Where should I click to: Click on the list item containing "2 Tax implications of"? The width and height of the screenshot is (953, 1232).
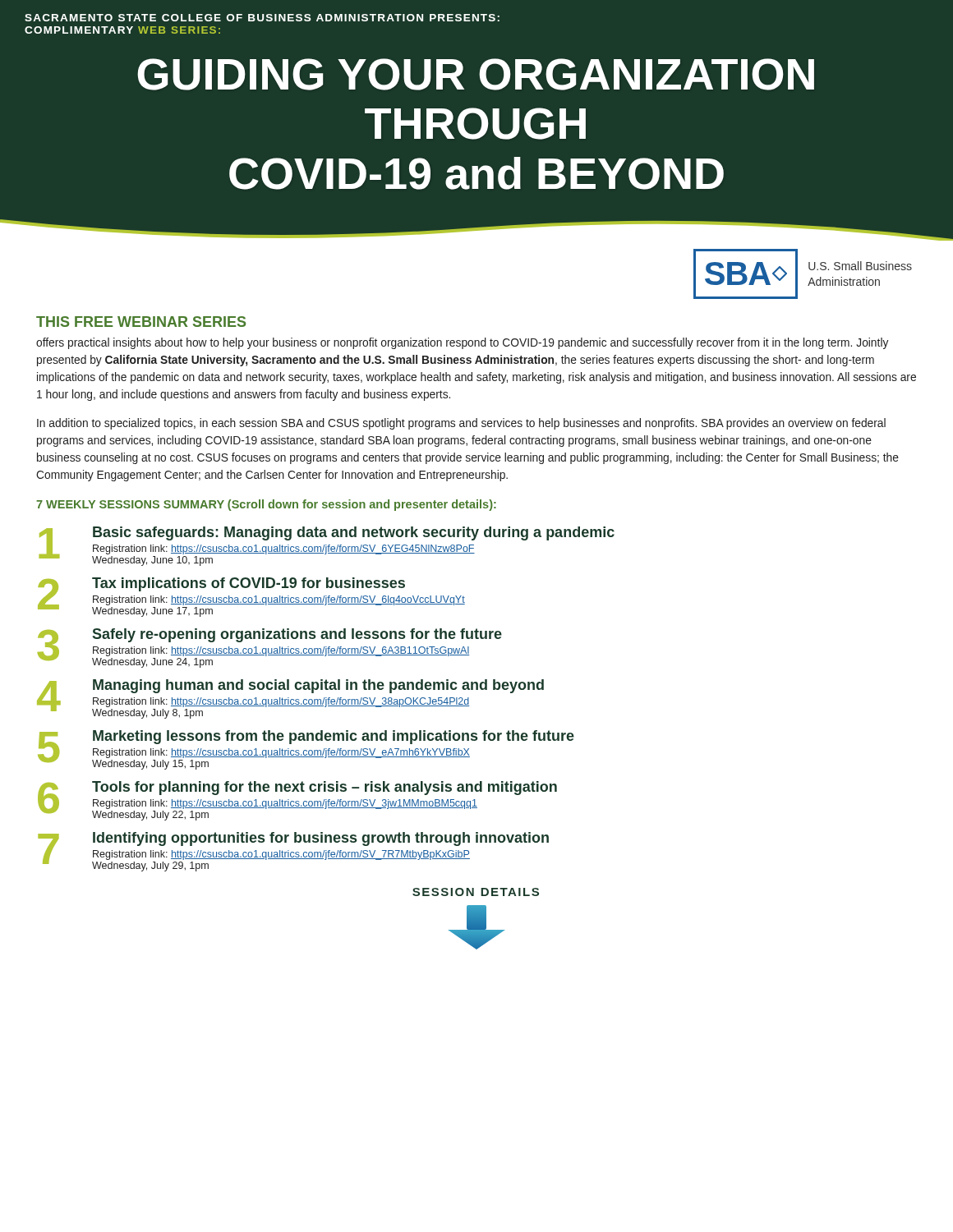pos(250,596)
